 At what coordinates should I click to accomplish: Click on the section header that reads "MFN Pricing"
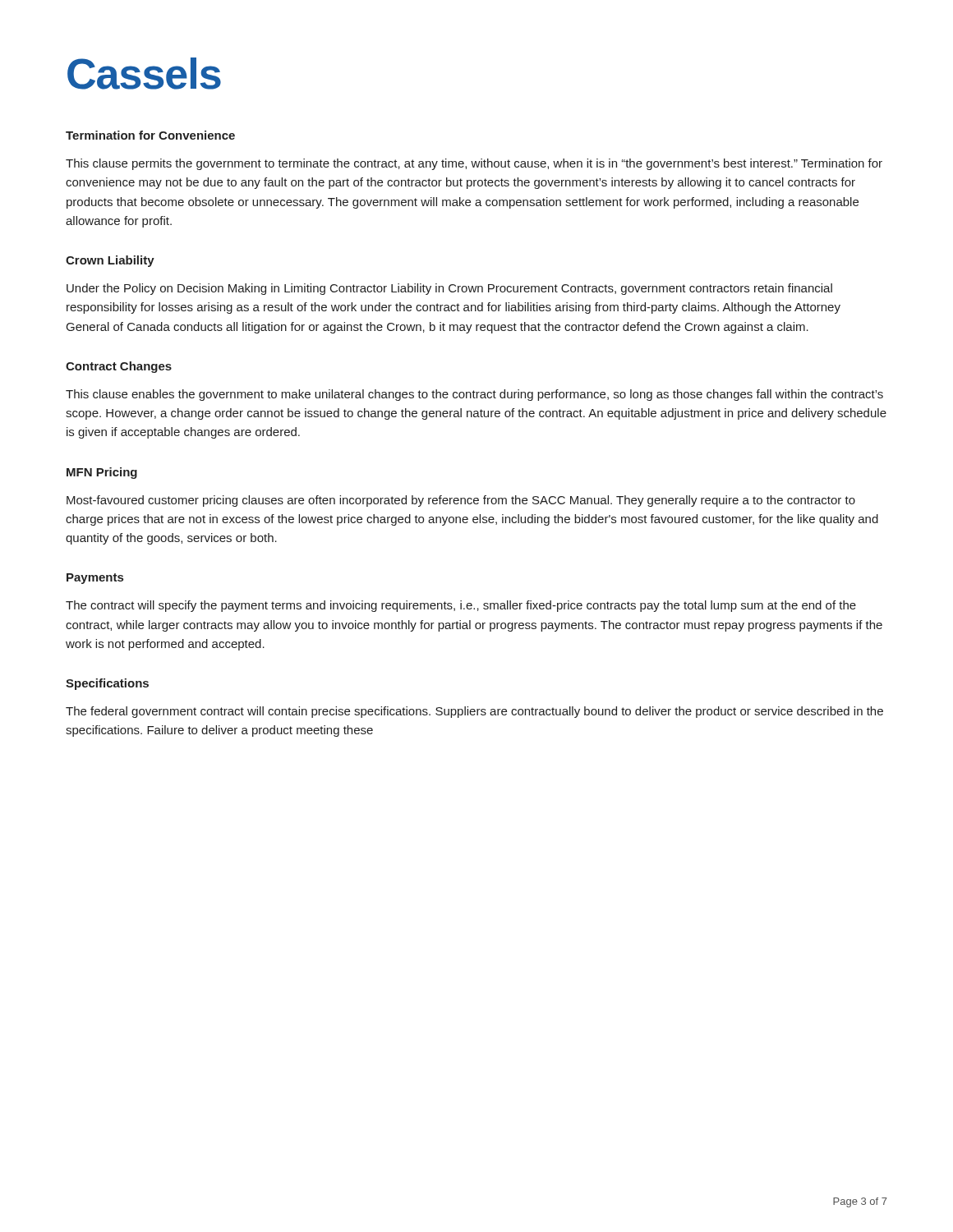(102, 471)
